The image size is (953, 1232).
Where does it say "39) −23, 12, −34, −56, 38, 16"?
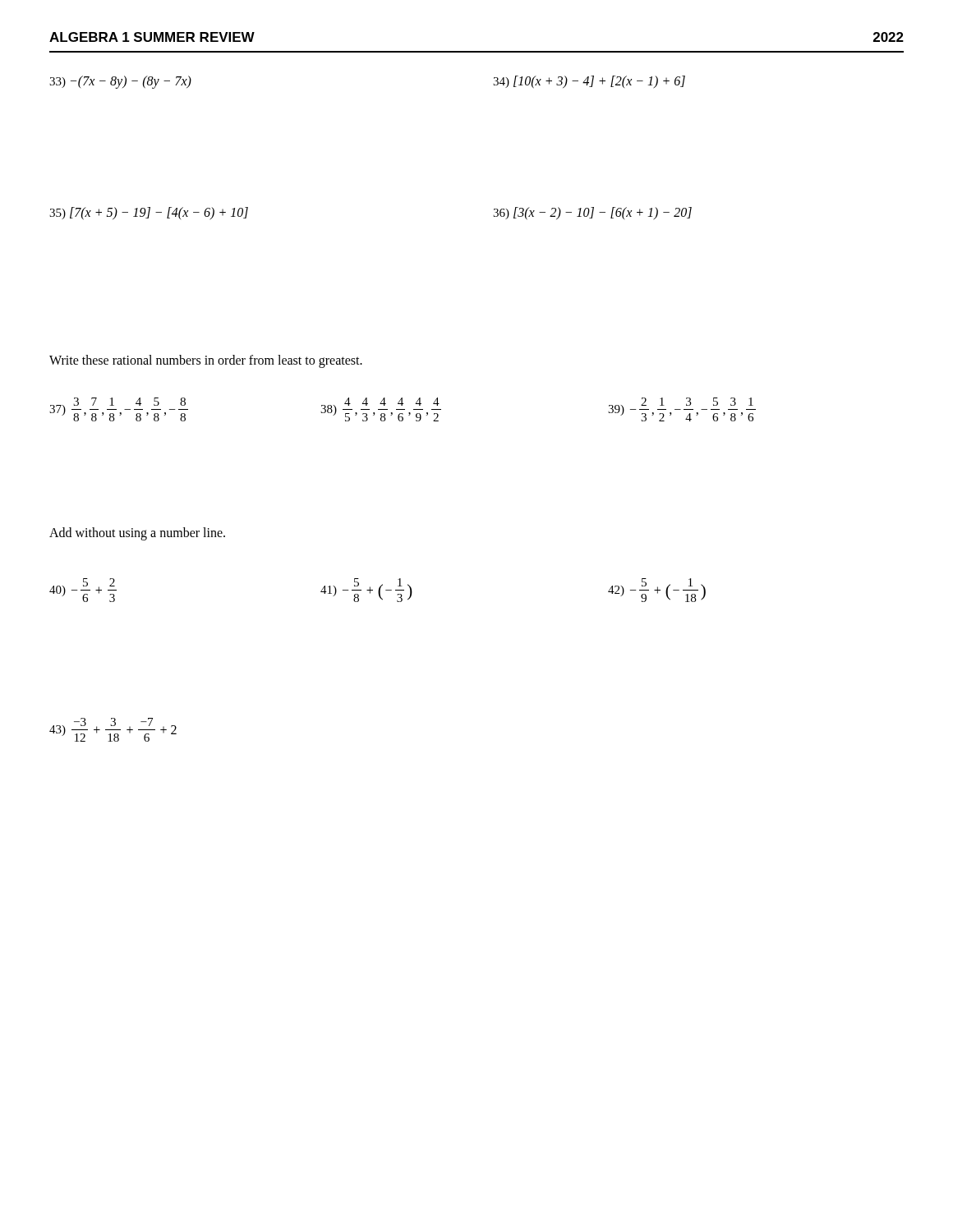tap(682, 410)
